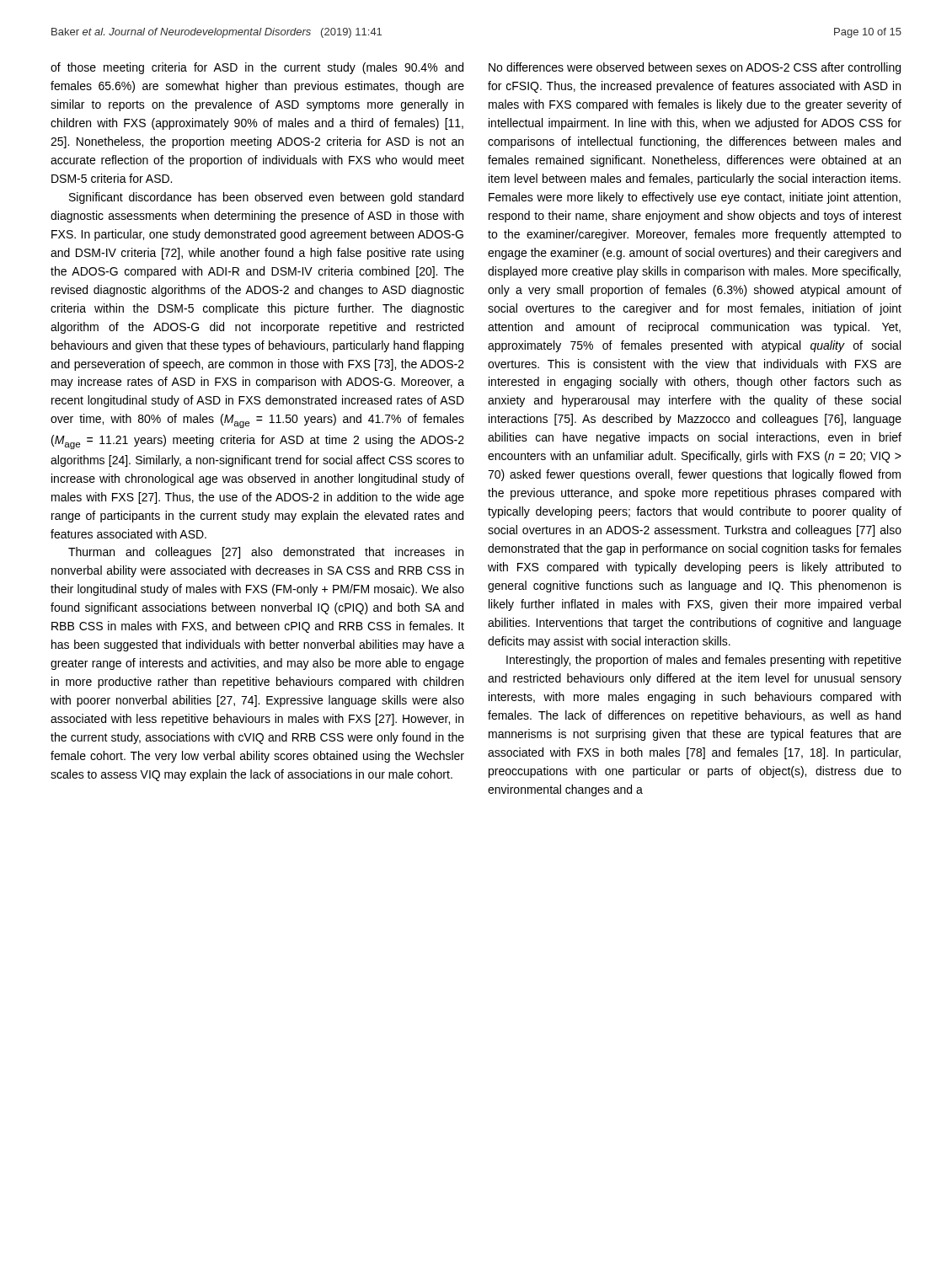Navigate to the text starting "Thurman and colleagues [27] also demonstrated that increases"
This screenshot has height=1264, width=952.
pos(257,664)
